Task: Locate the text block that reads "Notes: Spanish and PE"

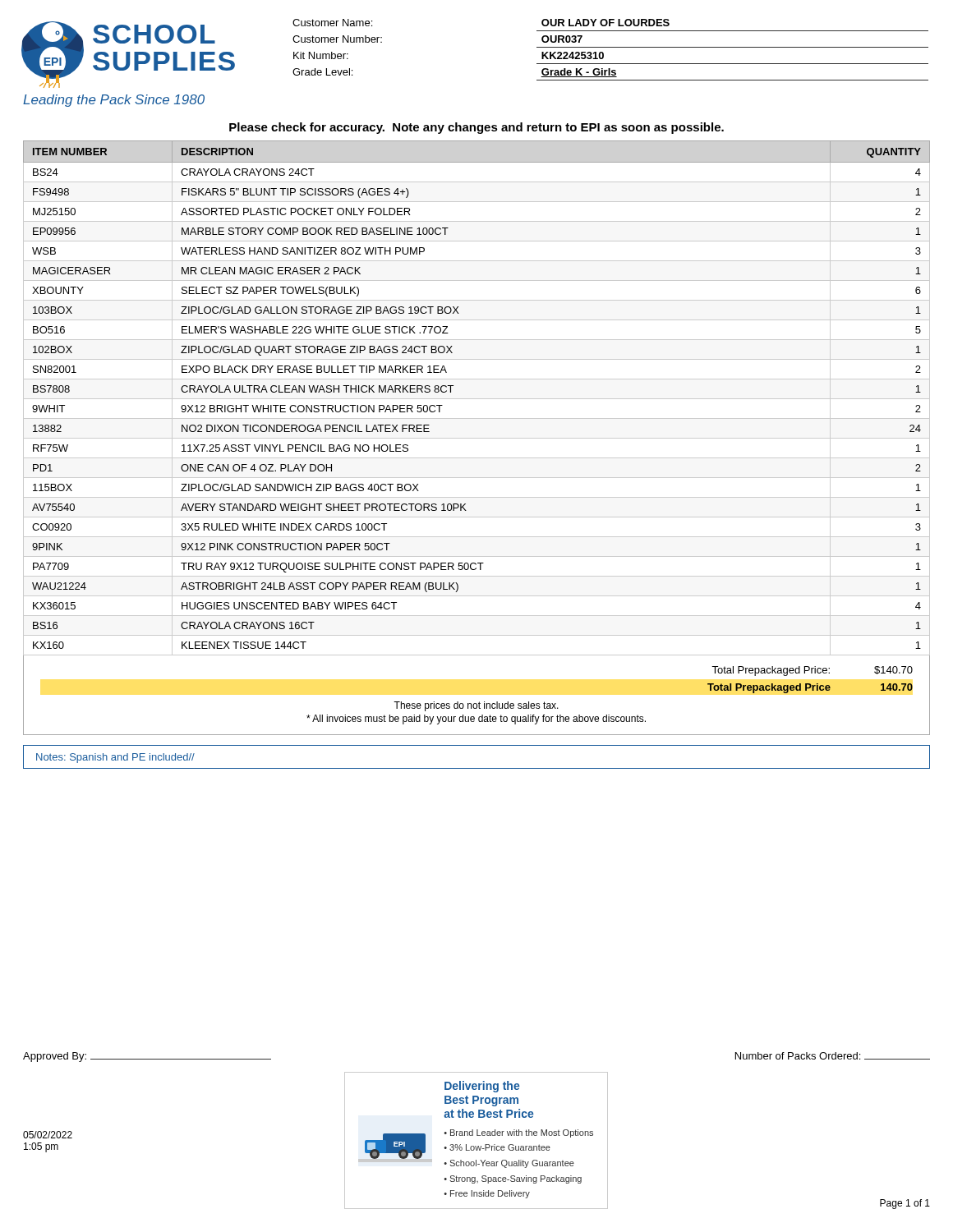Action: 115,757
